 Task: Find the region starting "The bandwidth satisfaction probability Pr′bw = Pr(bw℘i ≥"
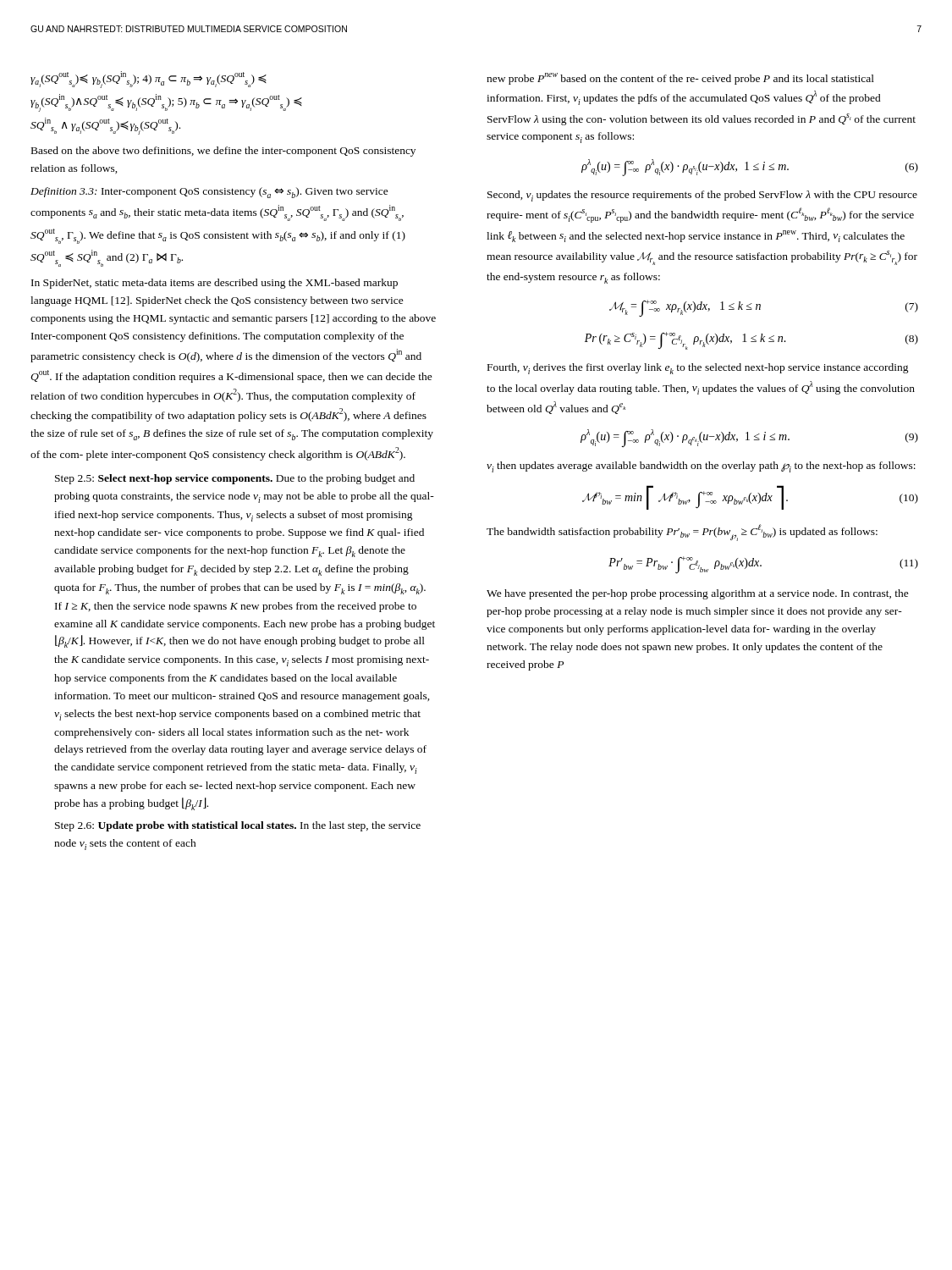pos(682,533)
